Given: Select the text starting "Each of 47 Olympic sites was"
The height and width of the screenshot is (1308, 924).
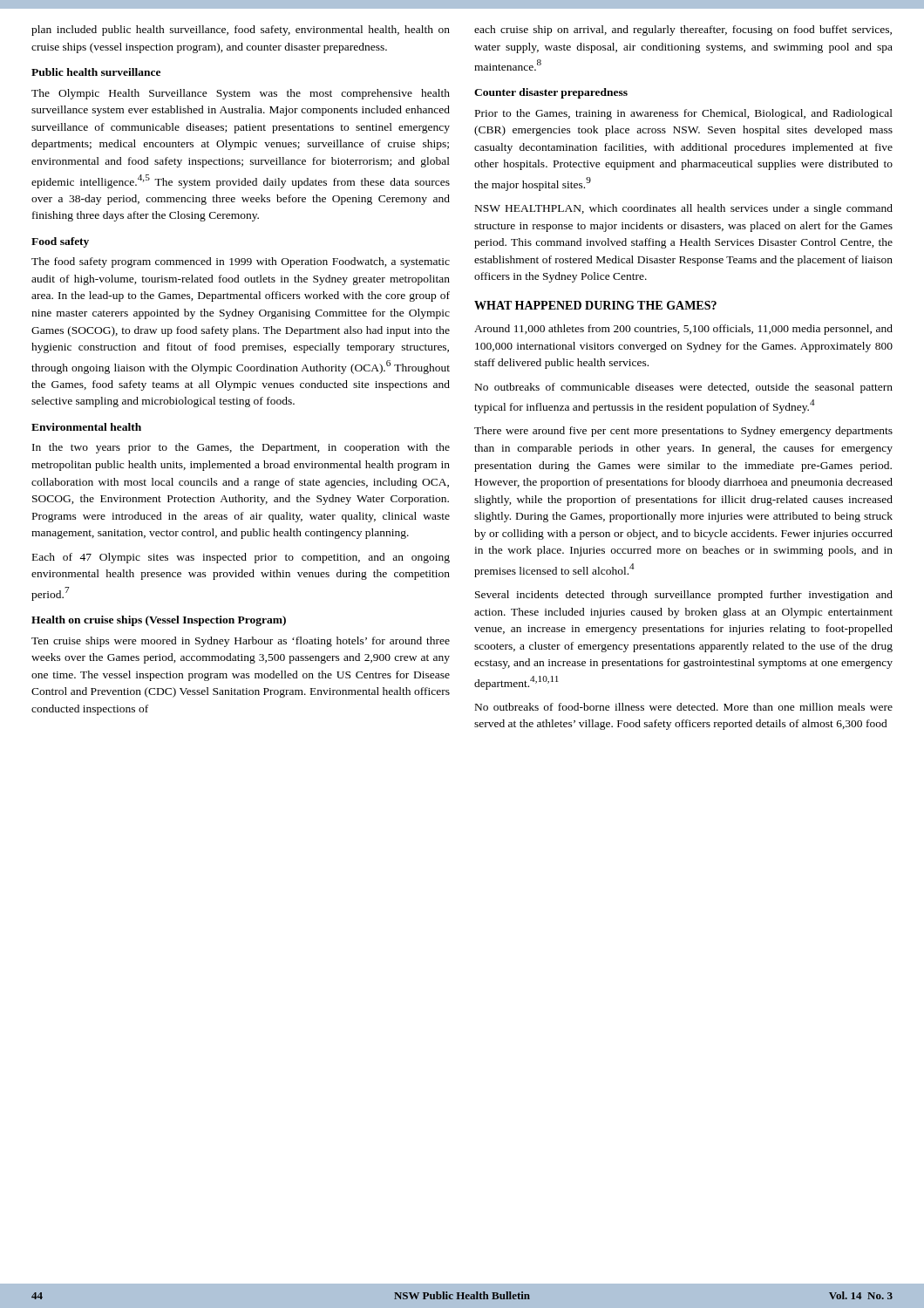Looking at the screenshot, I should [x=241, y=575].
